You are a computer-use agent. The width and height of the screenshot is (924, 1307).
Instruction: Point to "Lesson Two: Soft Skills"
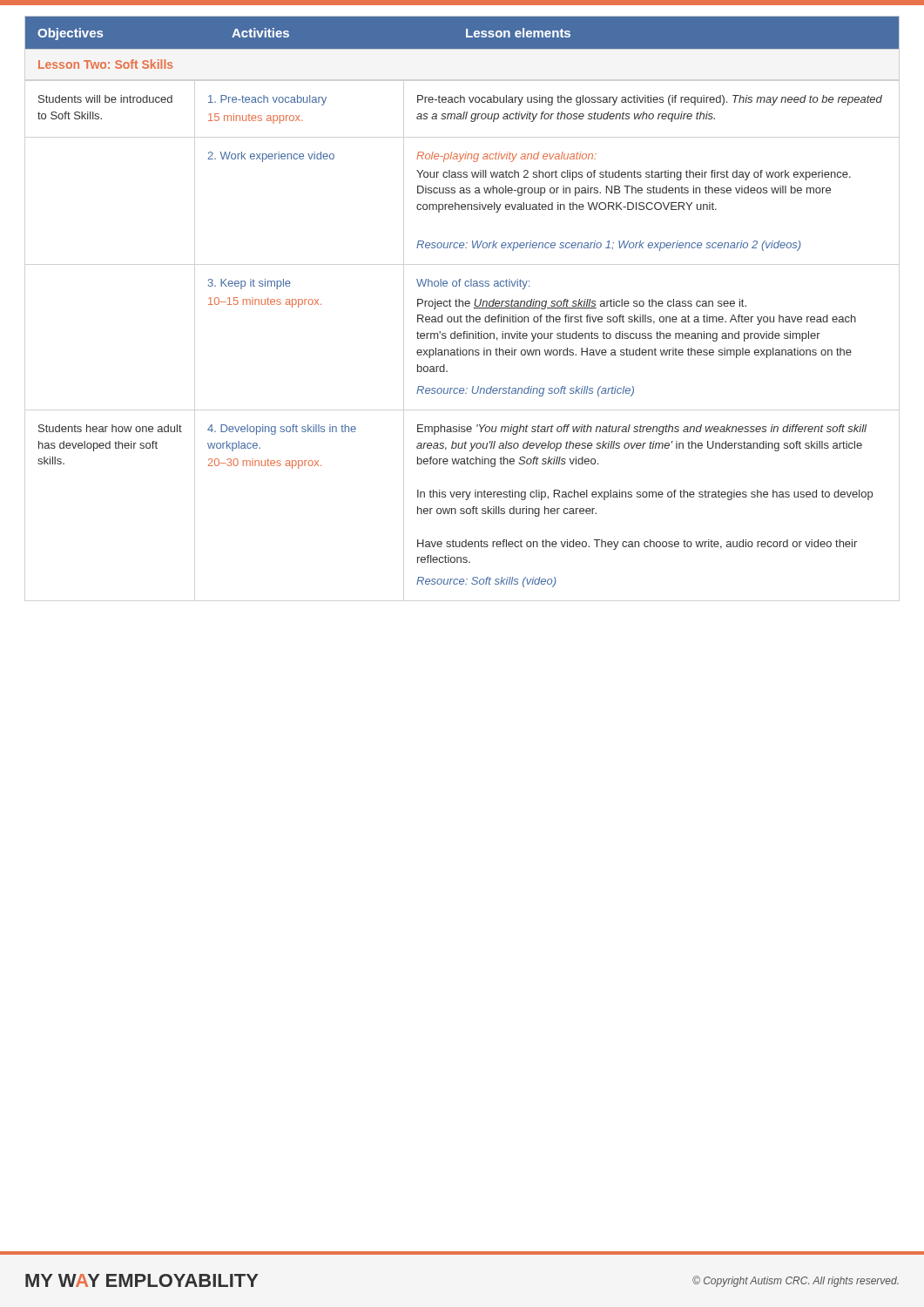tap(105, 65)
